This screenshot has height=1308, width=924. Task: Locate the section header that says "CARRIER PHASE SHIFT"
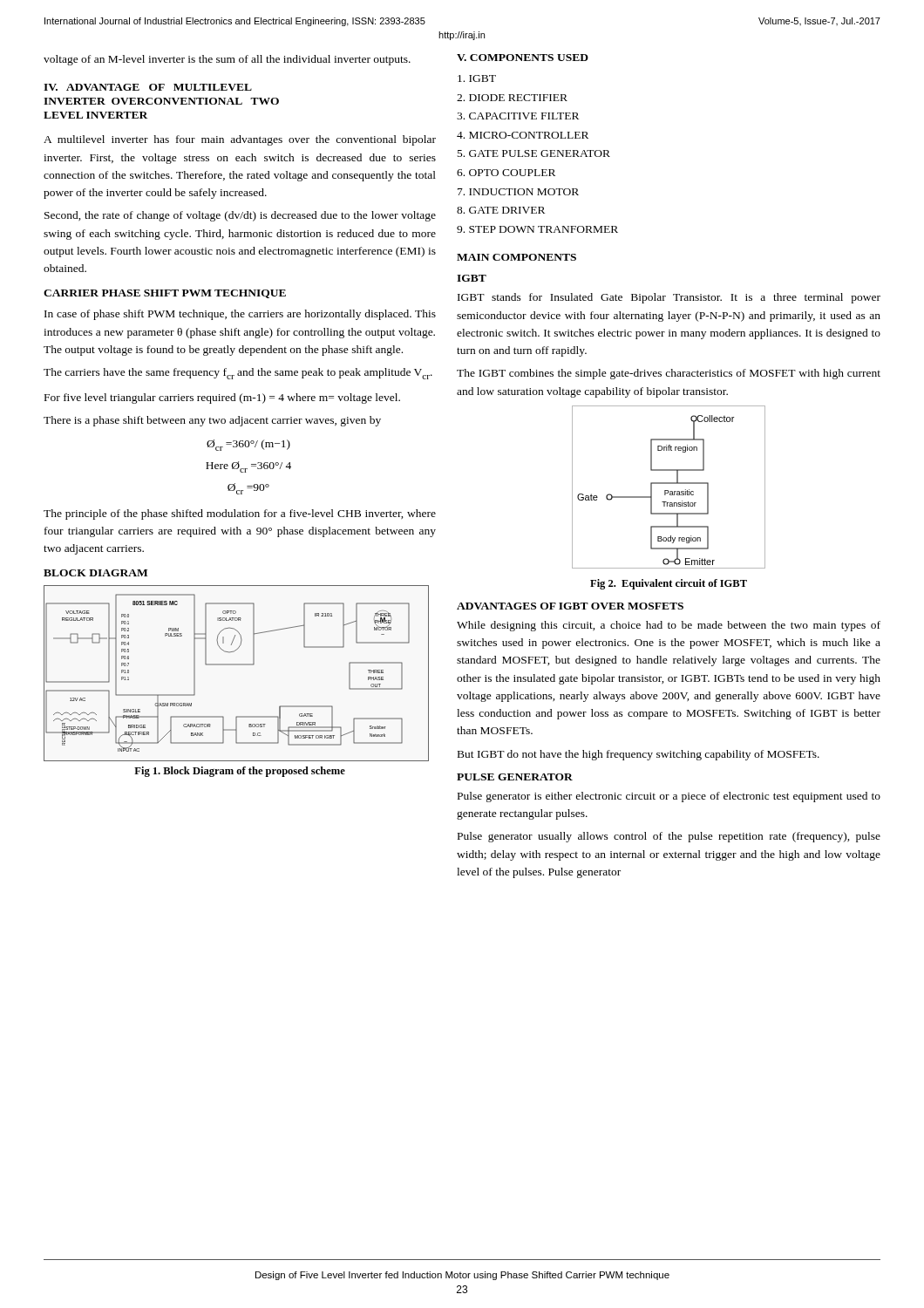165,293
